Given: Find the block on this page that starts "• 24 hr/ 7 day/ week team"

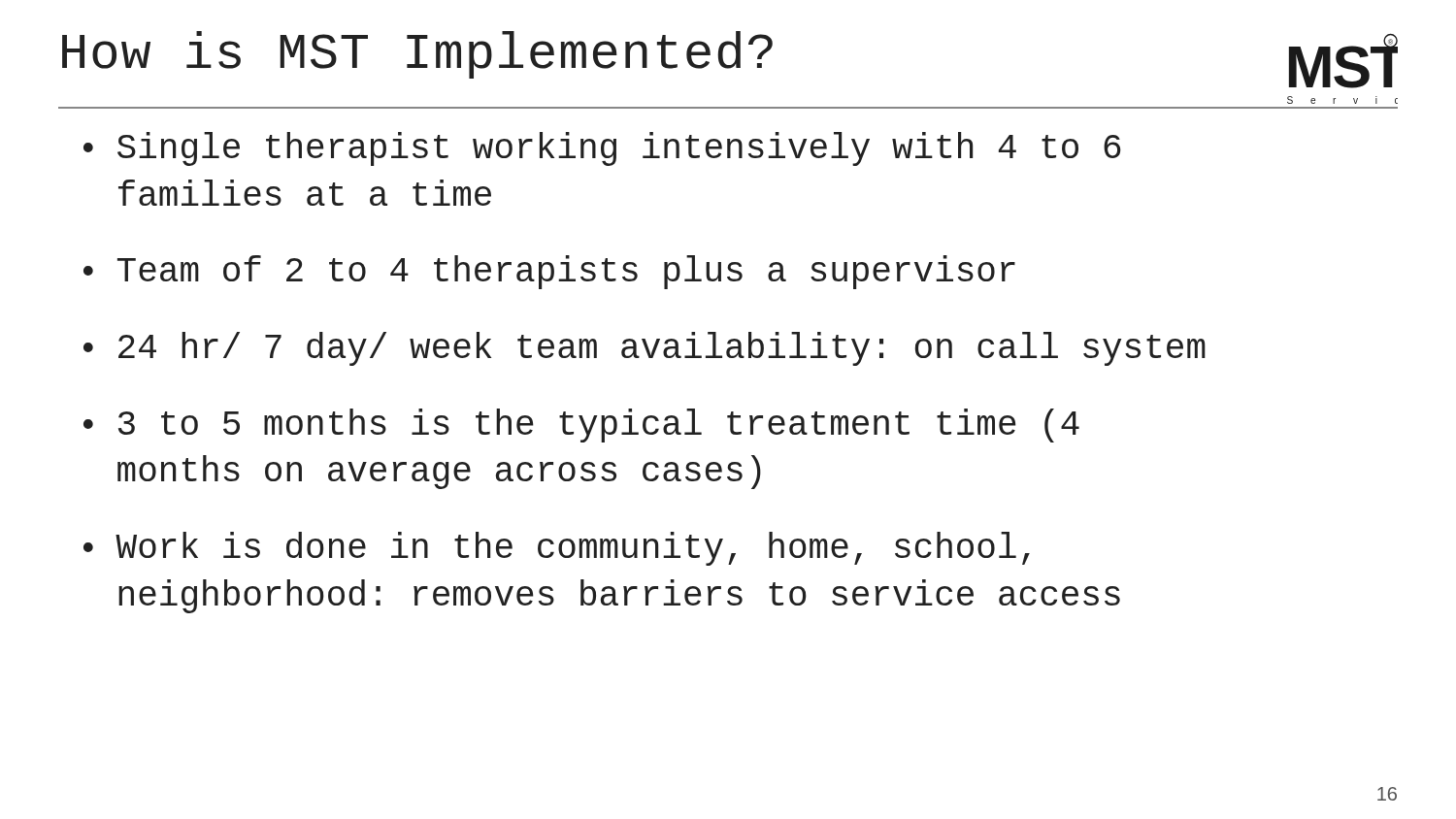Looking at the screenshot, I should (x=642, y=350).
